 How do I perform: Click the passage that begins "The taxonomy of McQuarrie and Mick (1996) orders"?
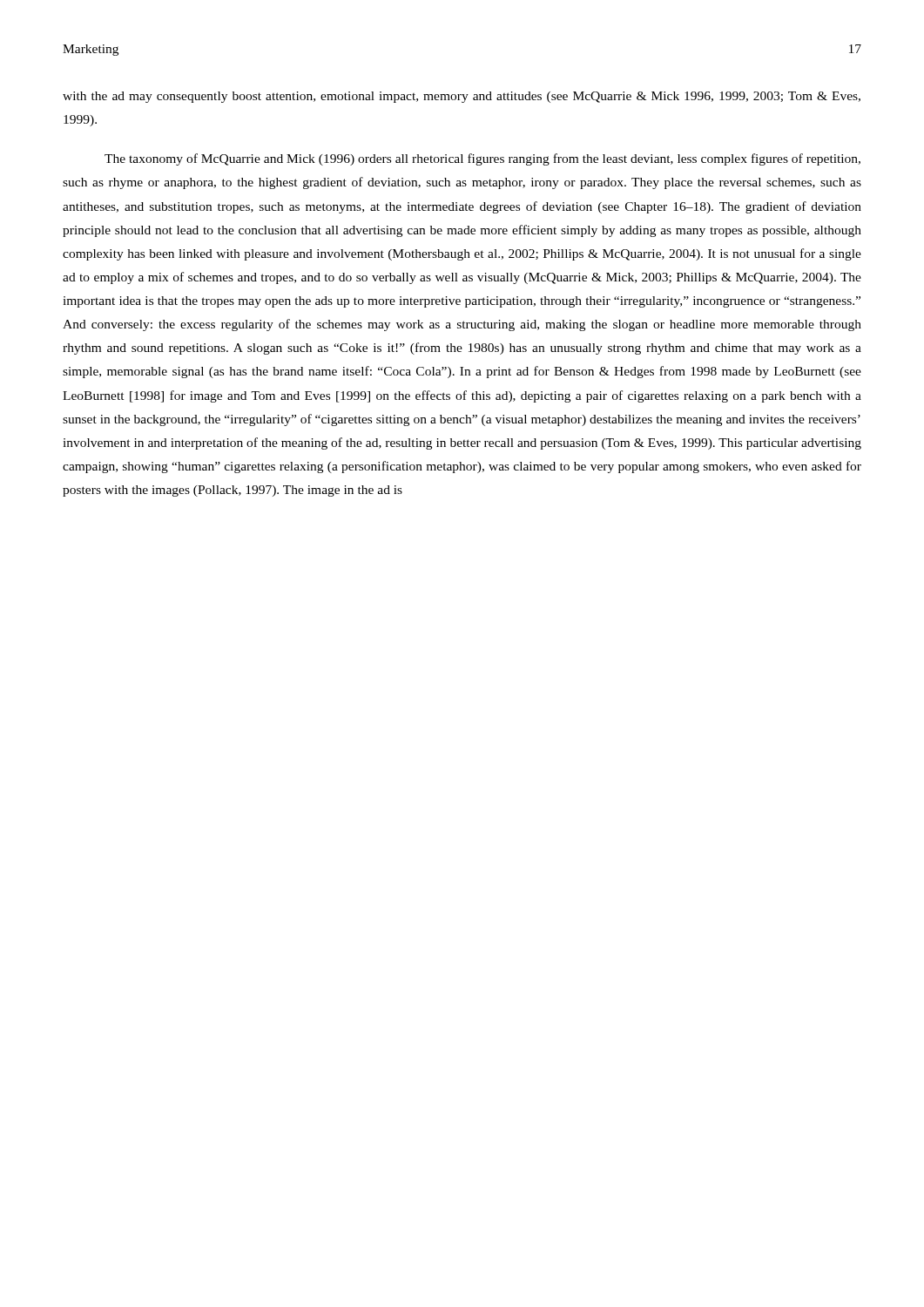coord(462,324)
